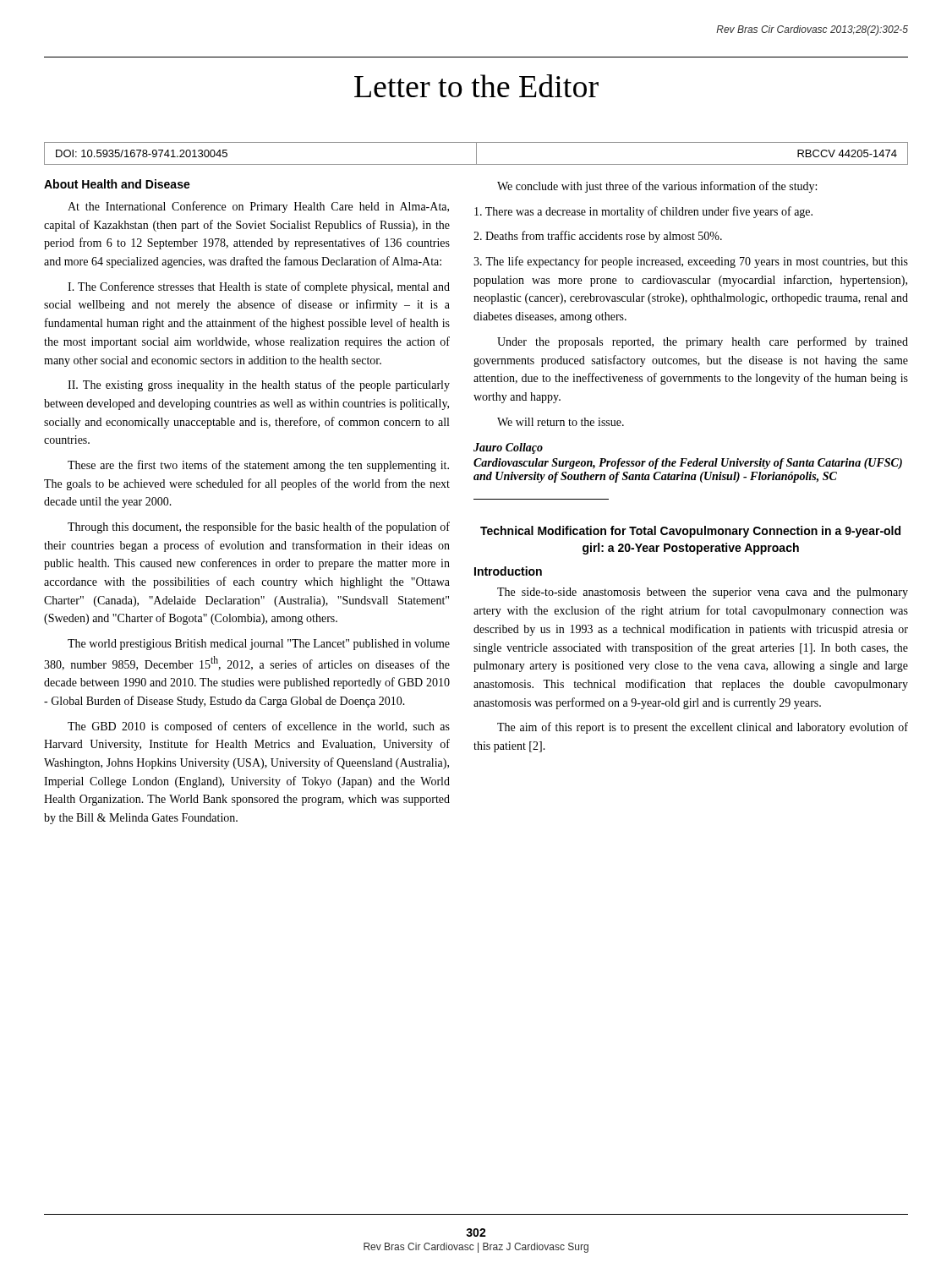
Task: Click on the text containing "We will return to the issue."
Action: (x=561, y=422)
